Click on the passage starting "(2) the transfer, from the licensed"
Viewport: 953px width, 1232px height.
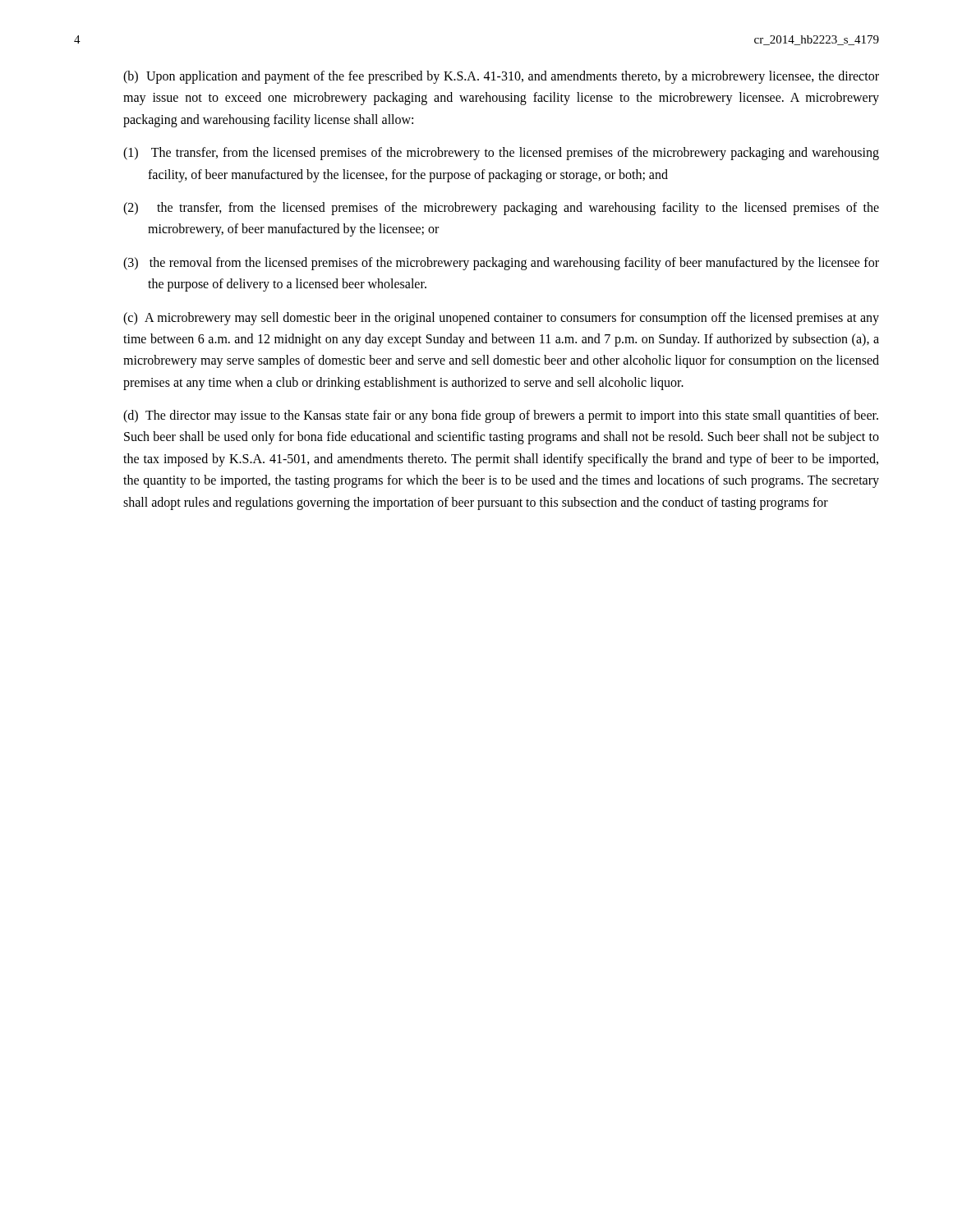point(501,218)
